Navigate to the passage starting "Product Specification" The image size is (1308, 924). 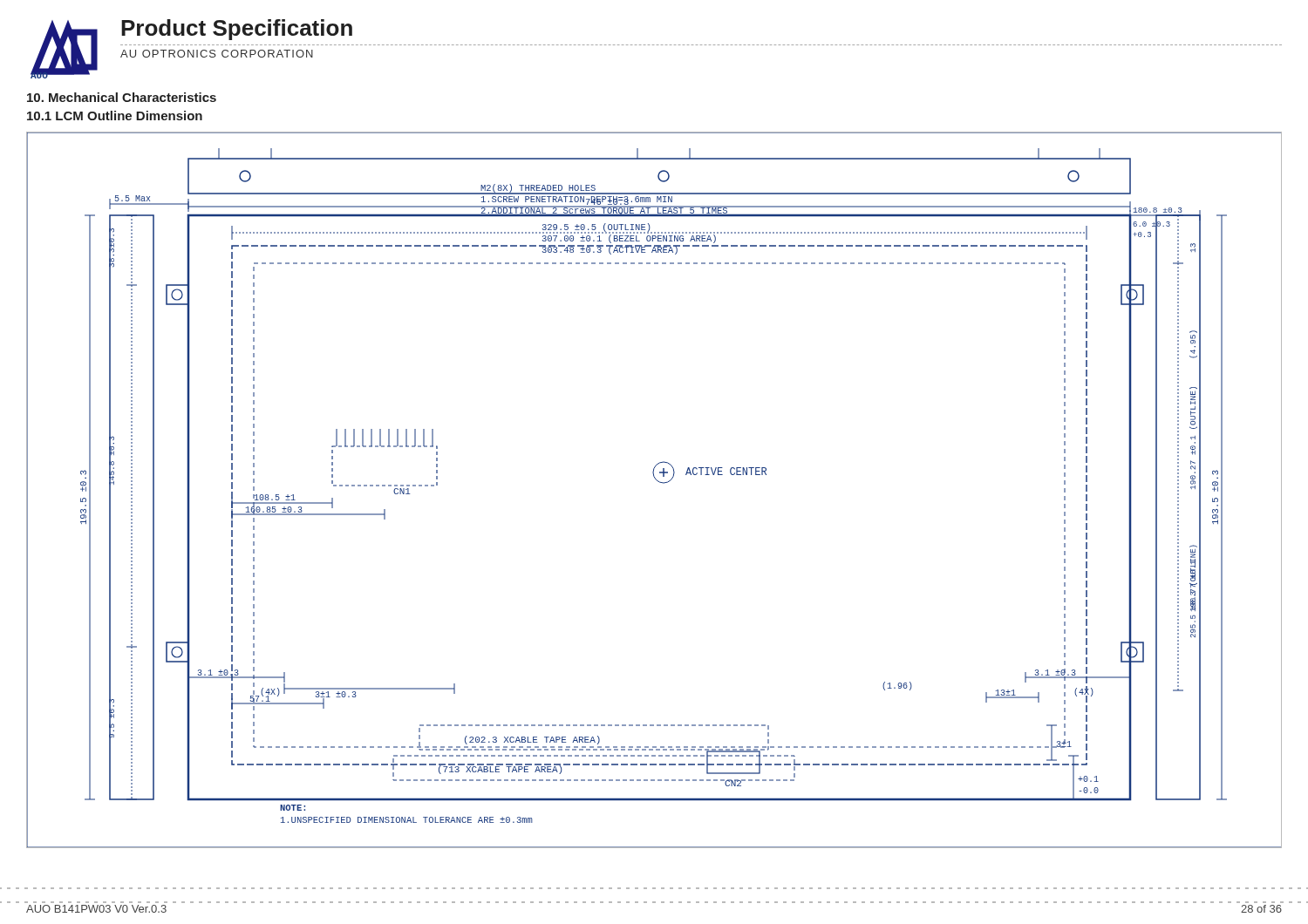coord(237,28)
